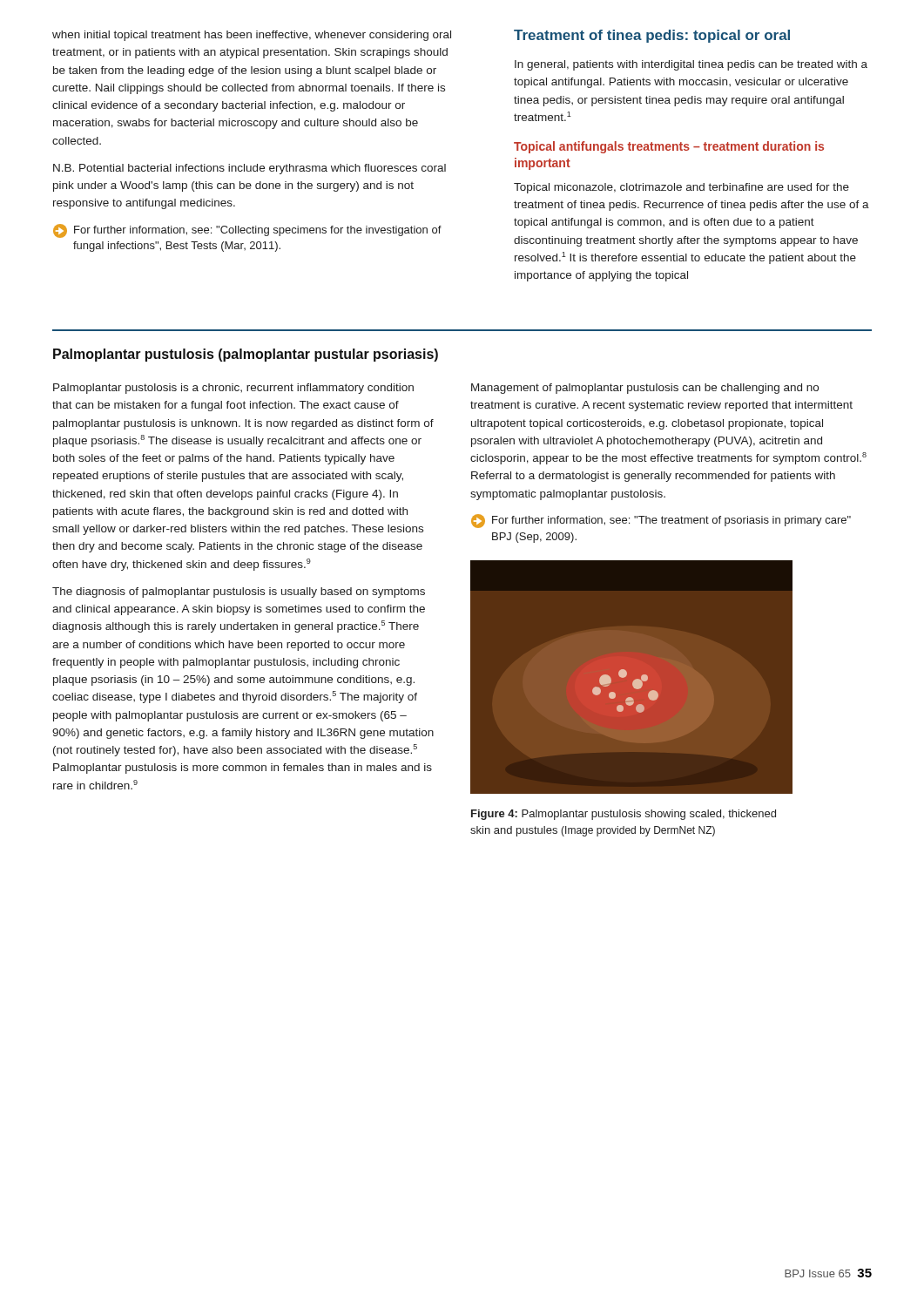Navigate to the text block starting "when initial topical treatment"
The width and height of the screenshot is (924, 1307).
(x=257, y=88)
